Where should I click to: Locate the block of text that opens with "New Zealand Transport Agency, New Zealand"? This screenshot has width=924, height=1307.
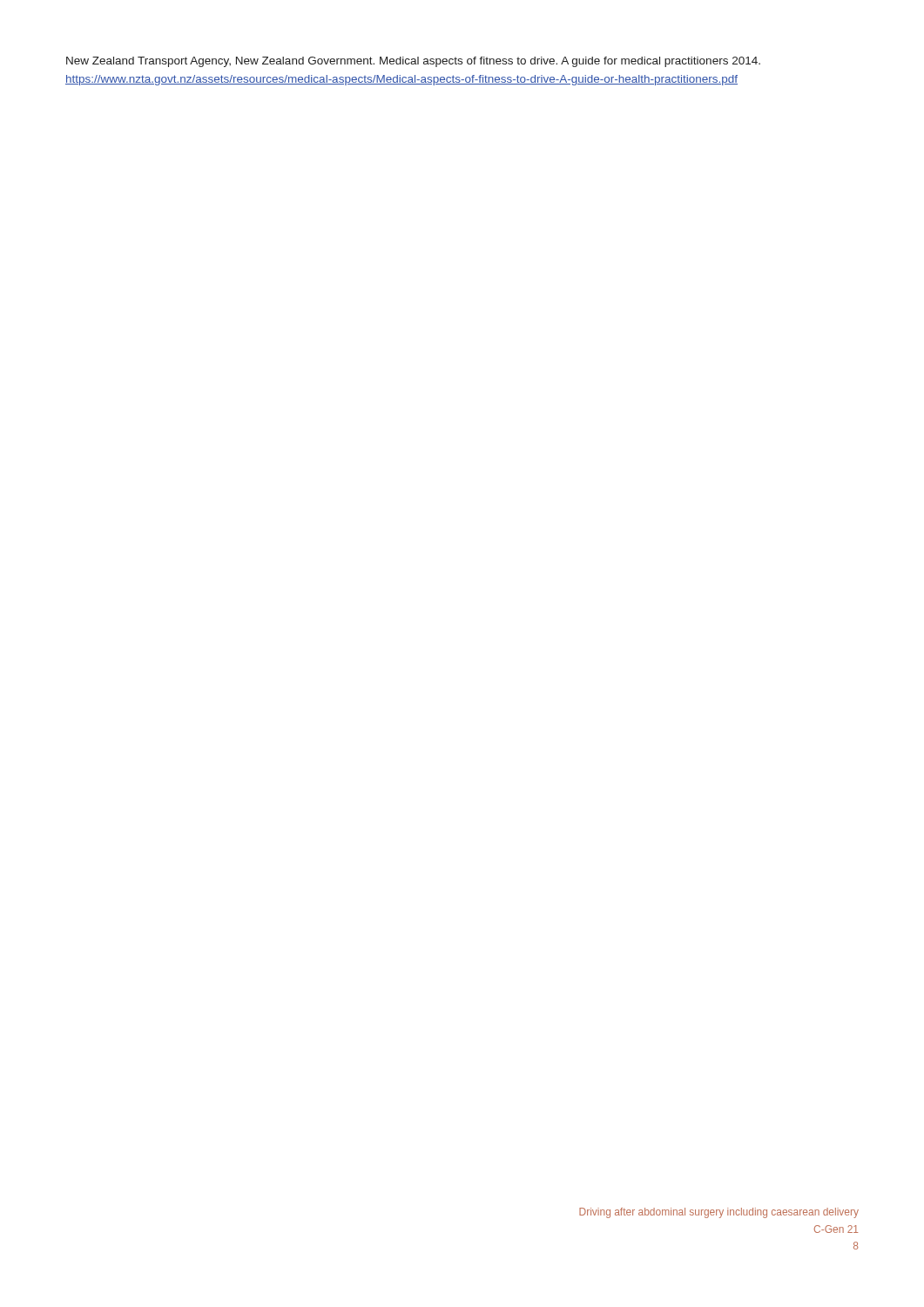point(413,70)
